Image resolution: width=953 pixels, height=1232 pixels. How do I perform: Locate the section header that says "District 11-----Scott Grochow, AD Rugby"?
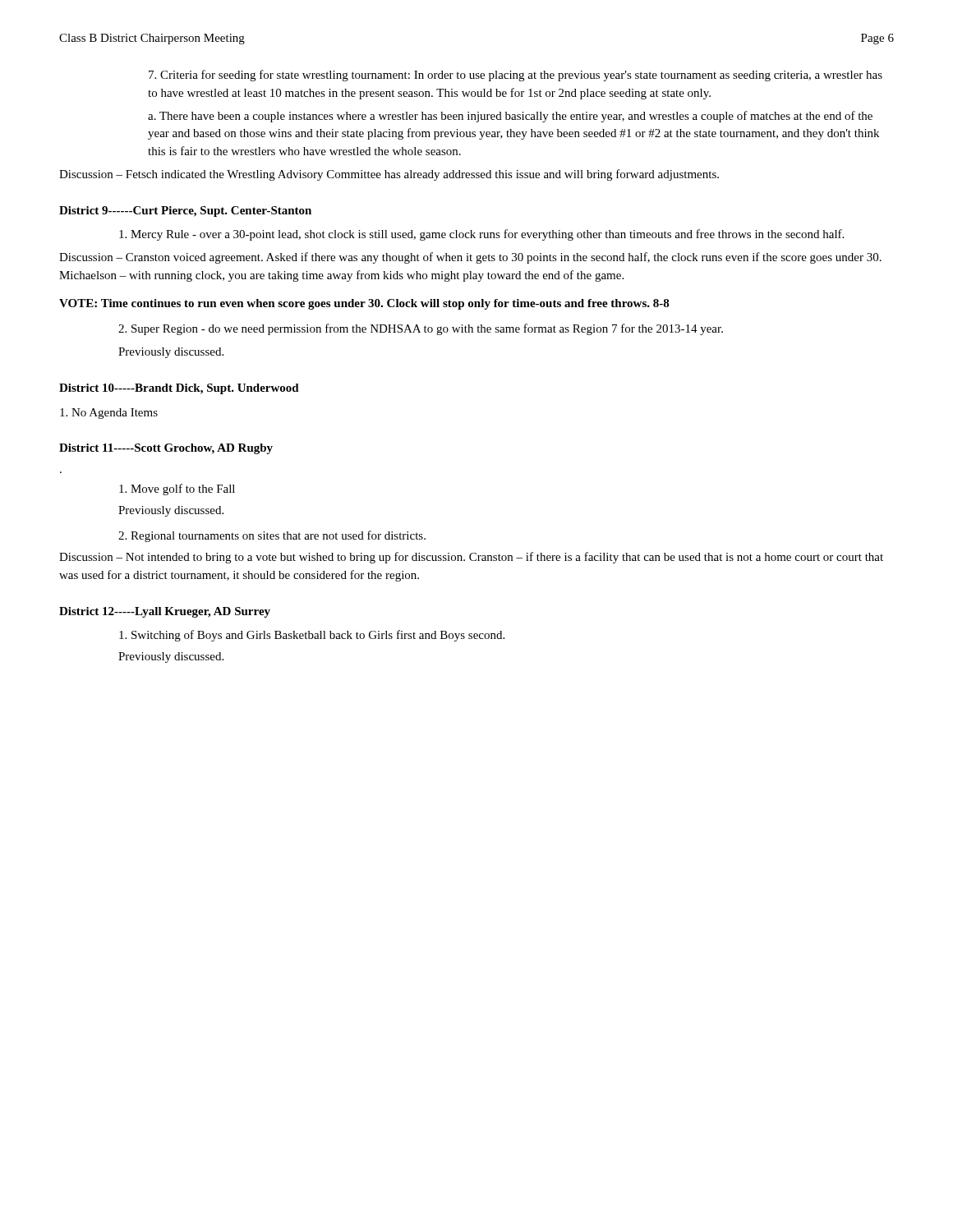pos(166,448)
